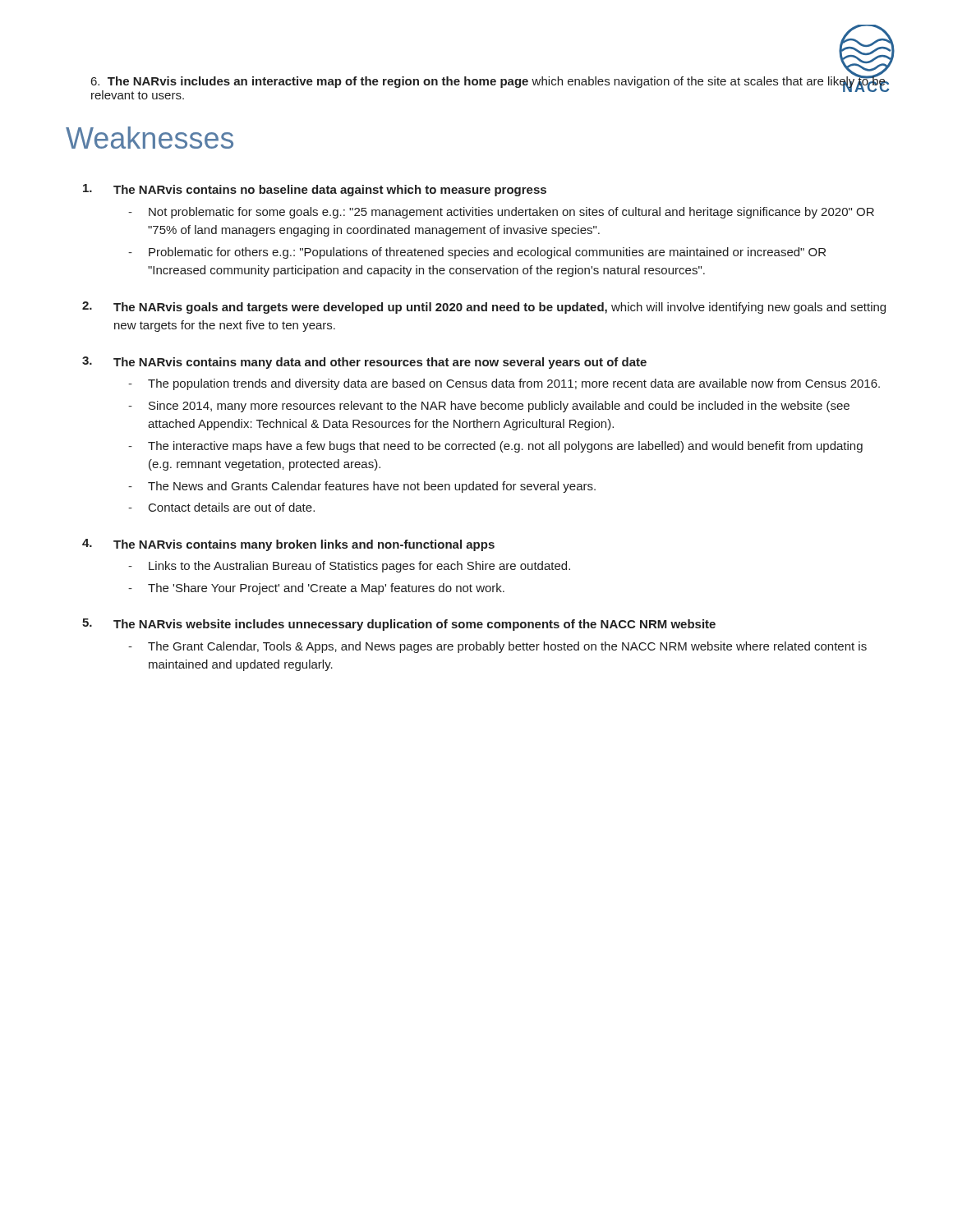Locate the element starting "- Since 2014, many more resources"
Image resolution: width=953 pixels, height=1232 pixels.
508,415
